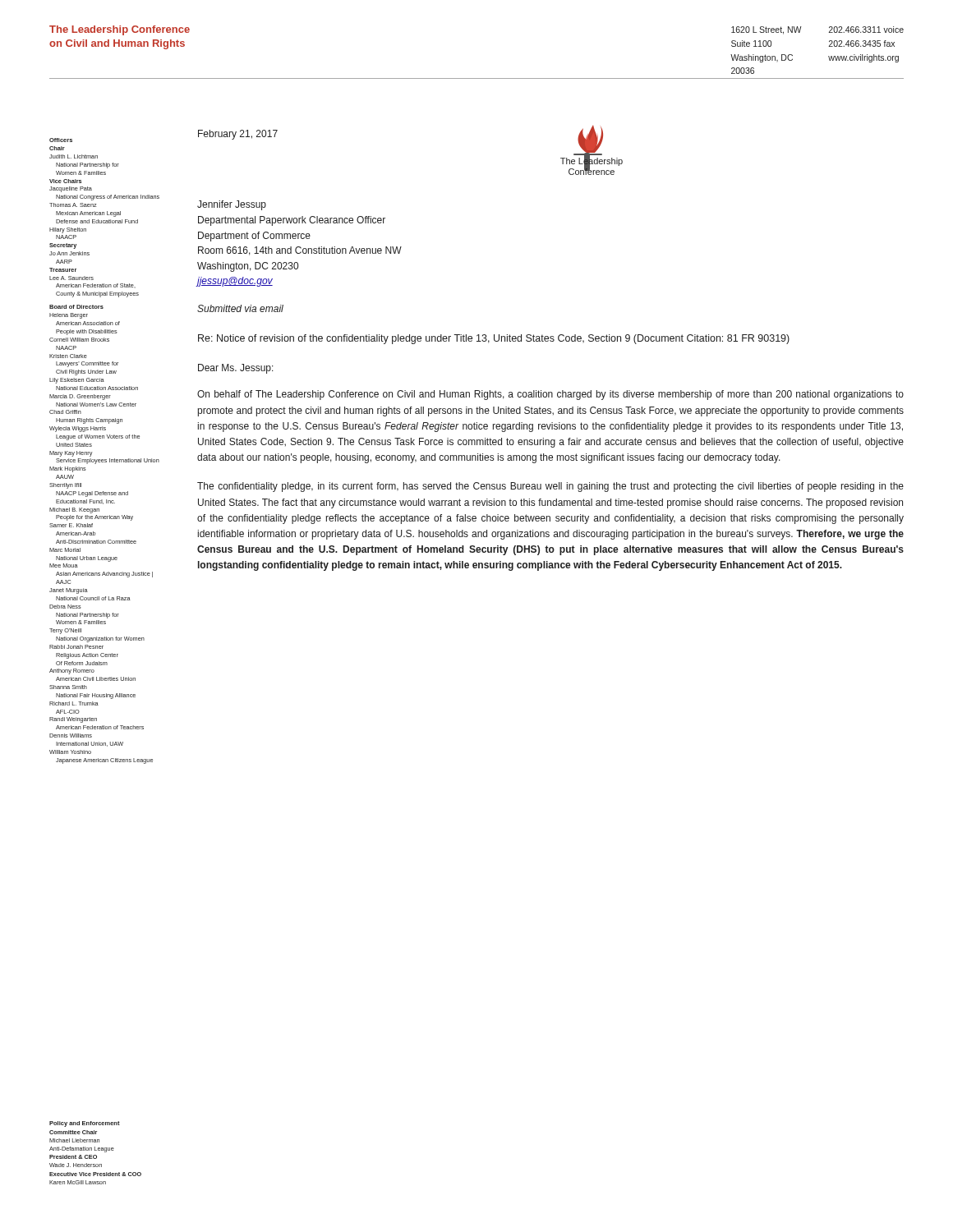Locate the text block that reads "Re: Notice of revision"
Viewport: 953px width, 1232px height.
pos(493,339)
